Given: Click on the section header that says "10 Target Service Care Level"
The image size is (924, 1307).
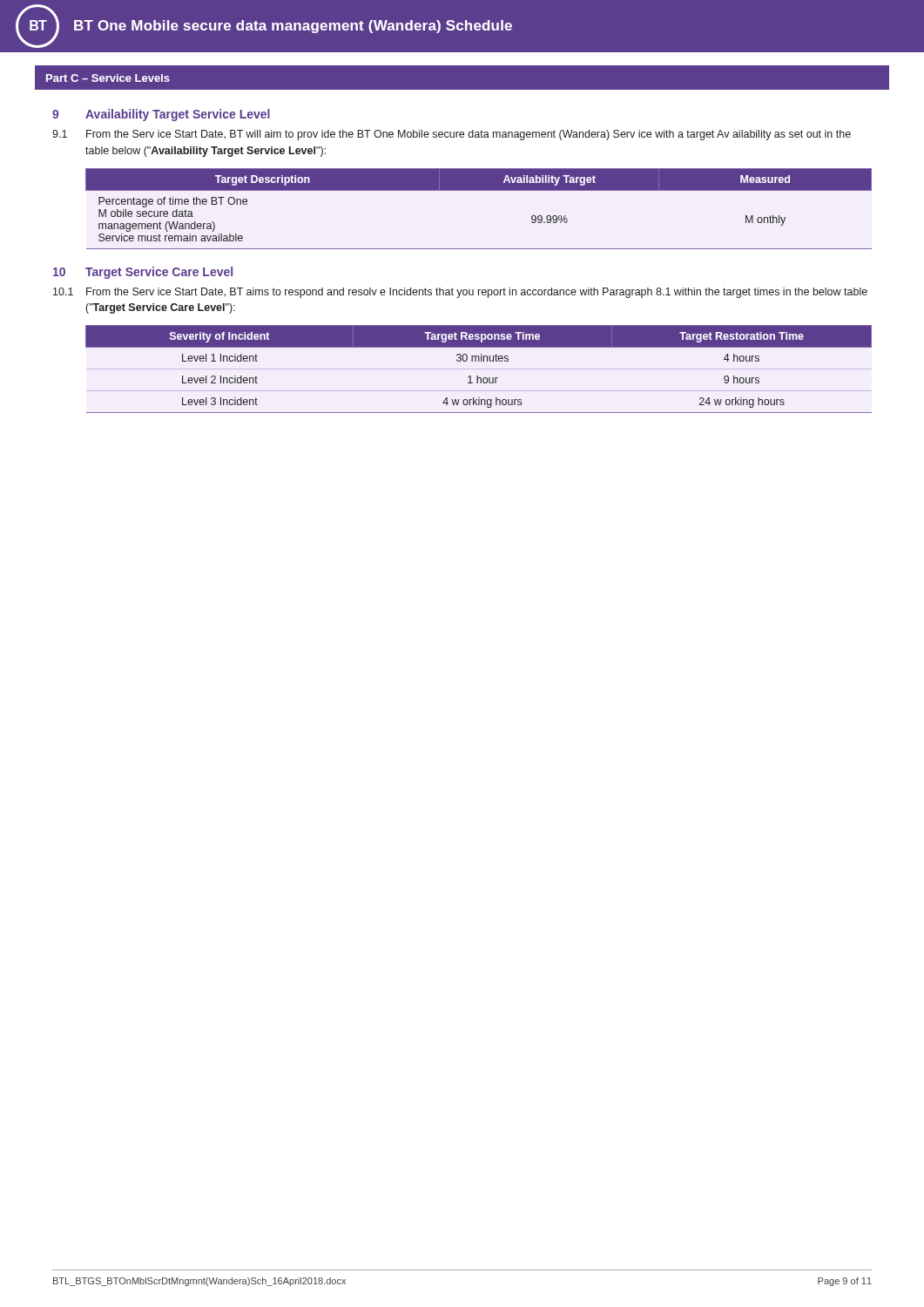Looking at the screenshot, I should point(143,271).
